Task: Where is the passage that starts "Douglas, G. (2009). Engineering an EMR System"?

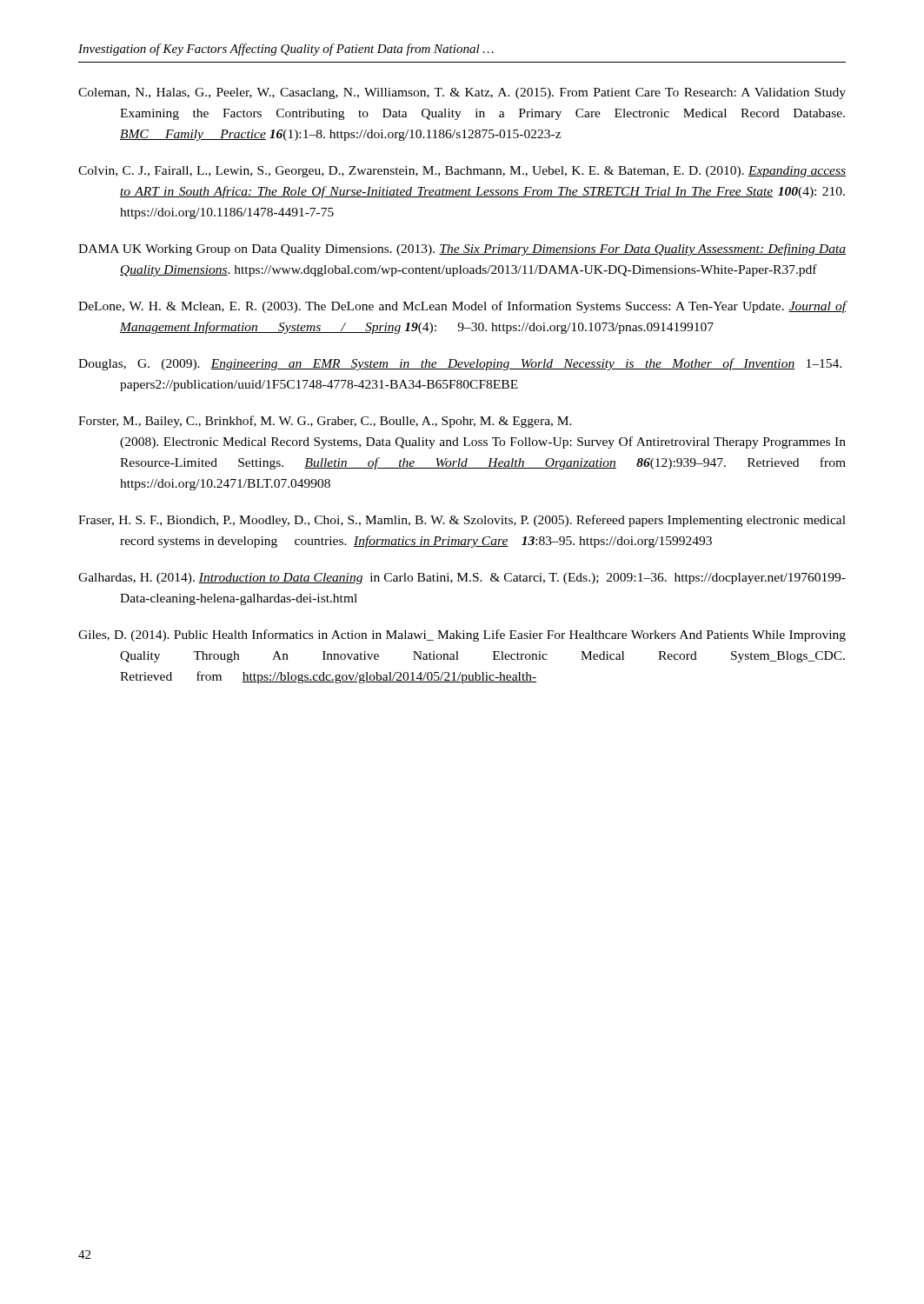Action: click(x=462, y=374)
